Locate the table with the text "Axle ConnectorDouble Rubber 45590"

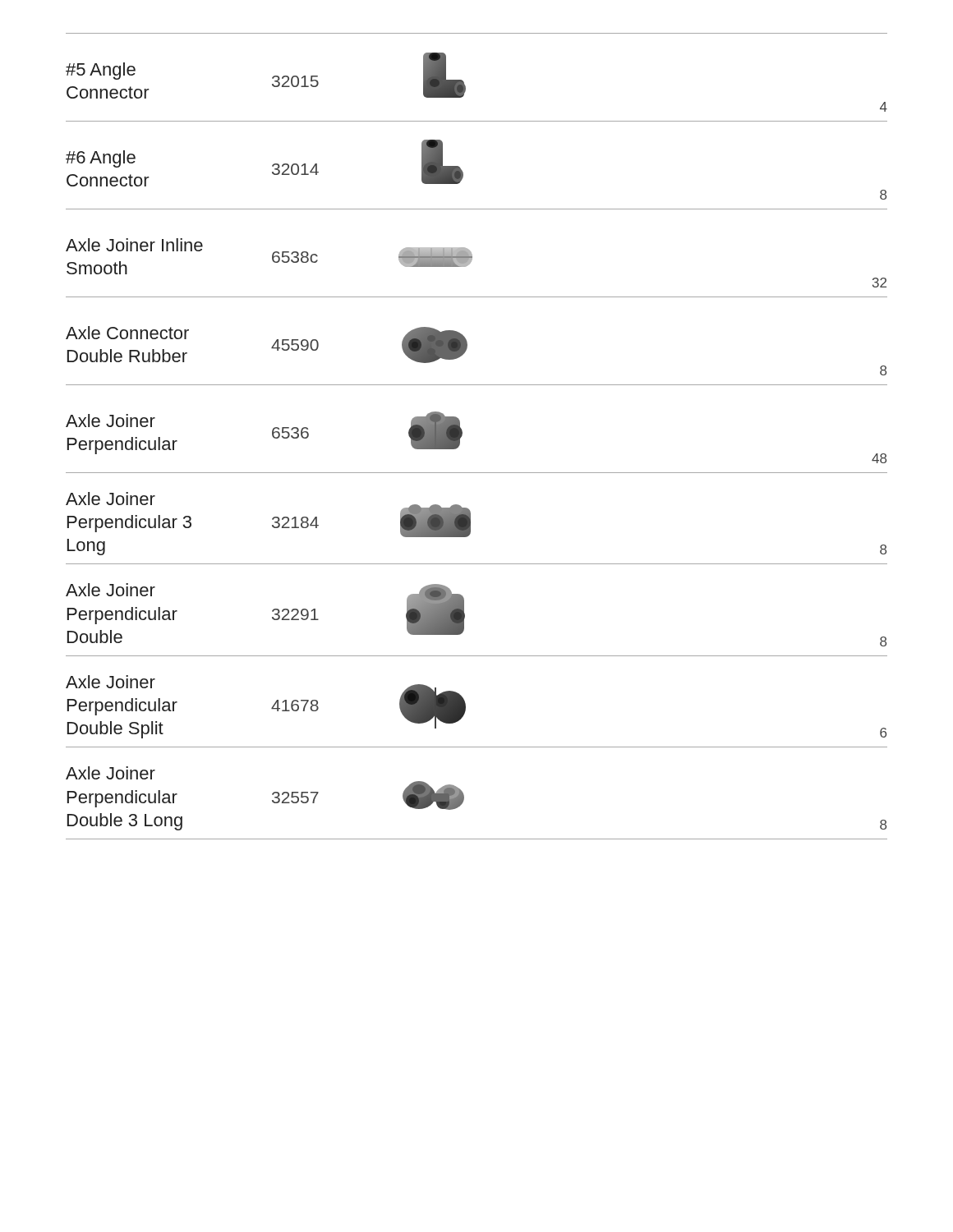[x=476, y=340]
